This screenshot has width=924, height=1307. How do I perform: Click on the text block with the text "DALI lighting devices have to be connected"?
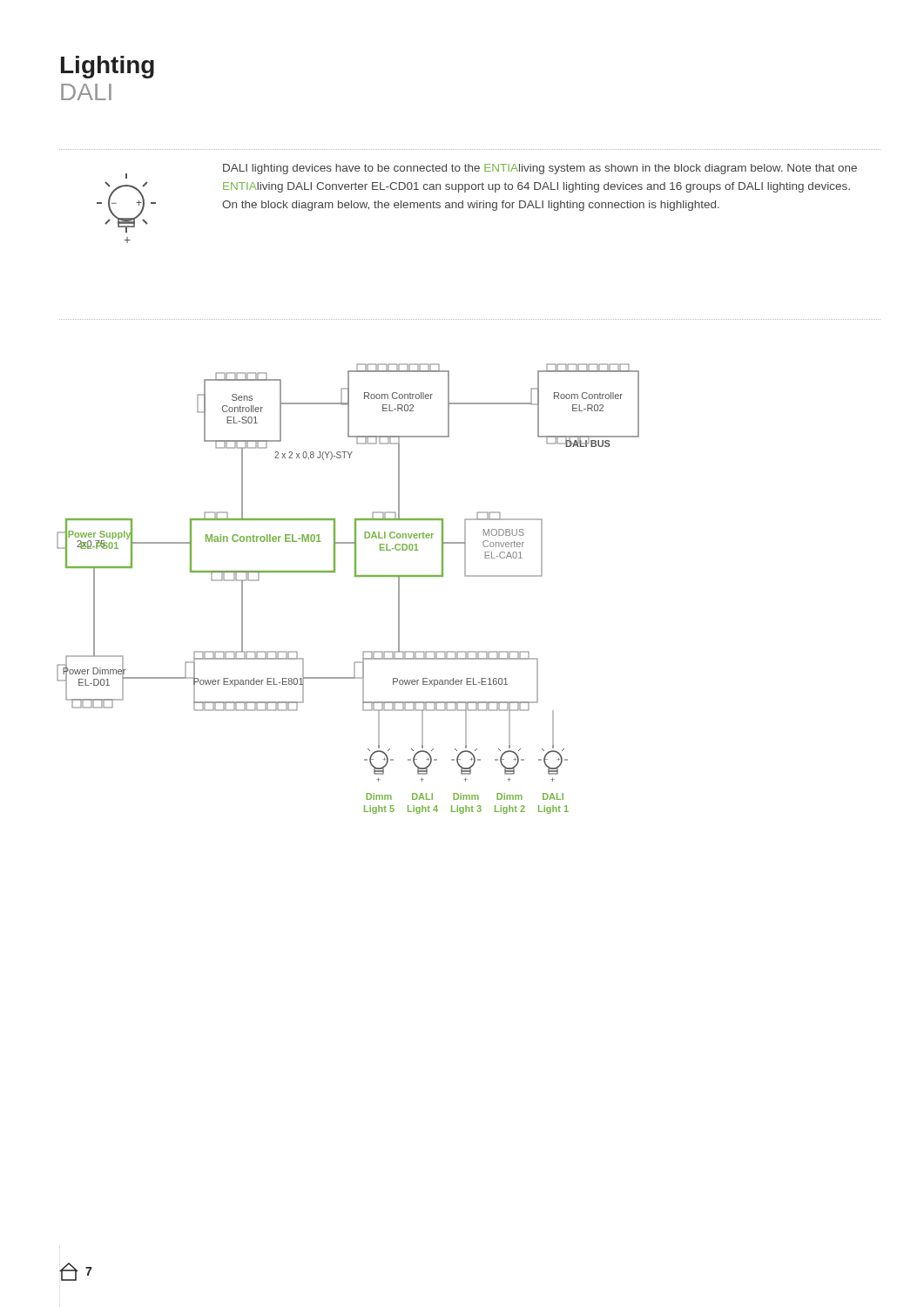coord(540,186)
